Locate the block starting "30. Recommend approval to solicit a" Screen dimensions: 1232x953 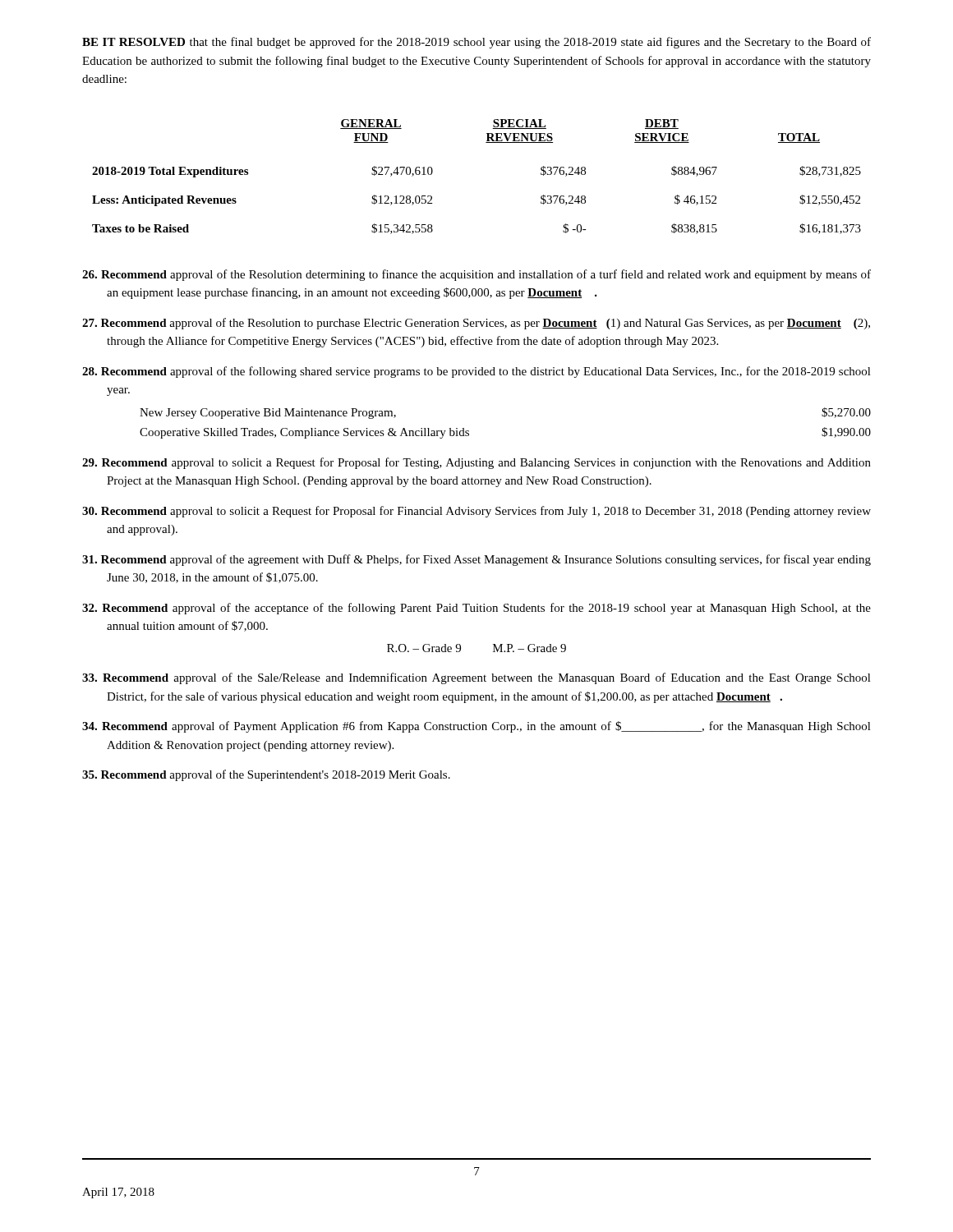[x=476, y=520]
